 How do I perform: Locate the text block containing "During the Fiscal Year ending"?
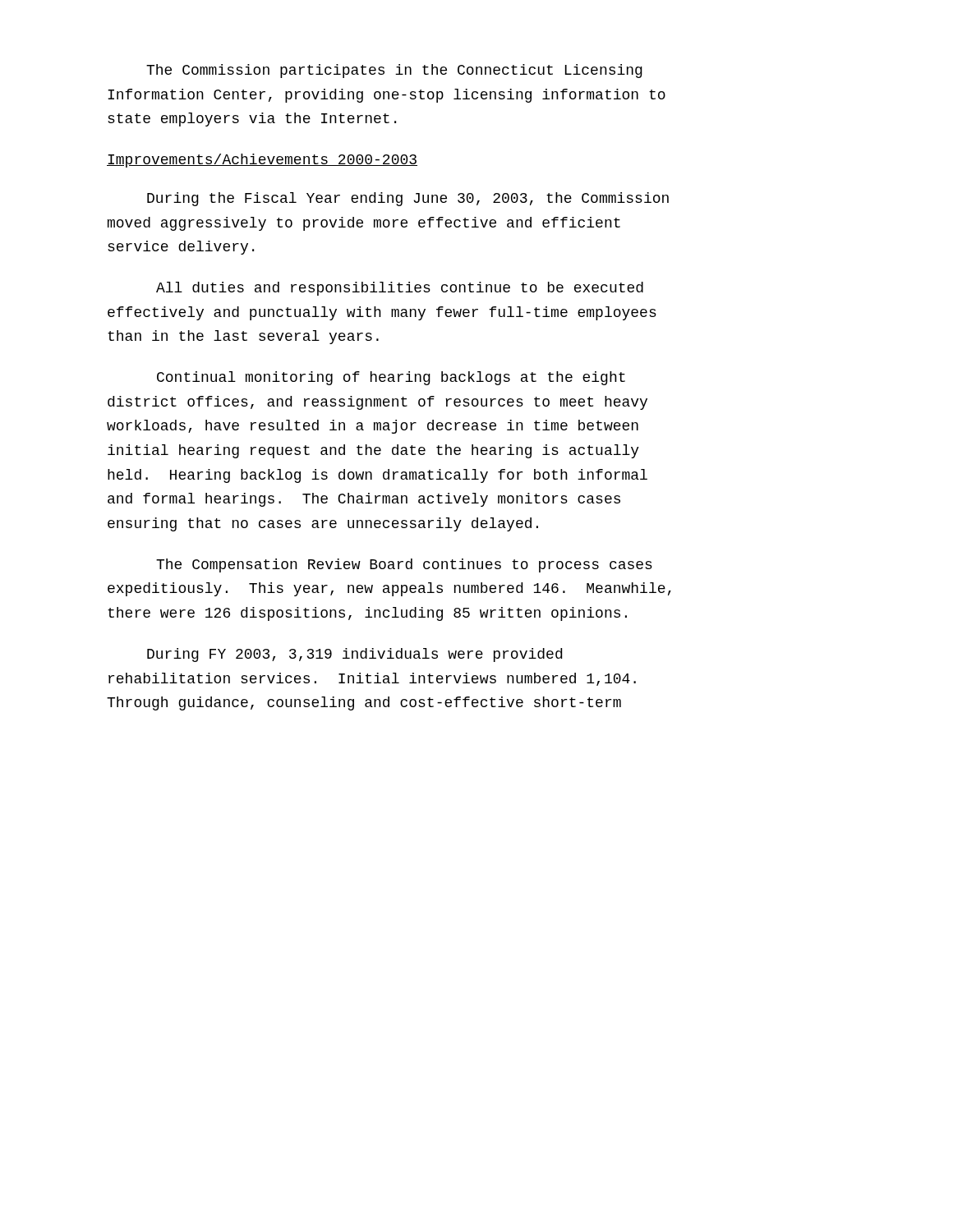pos(388,223)
